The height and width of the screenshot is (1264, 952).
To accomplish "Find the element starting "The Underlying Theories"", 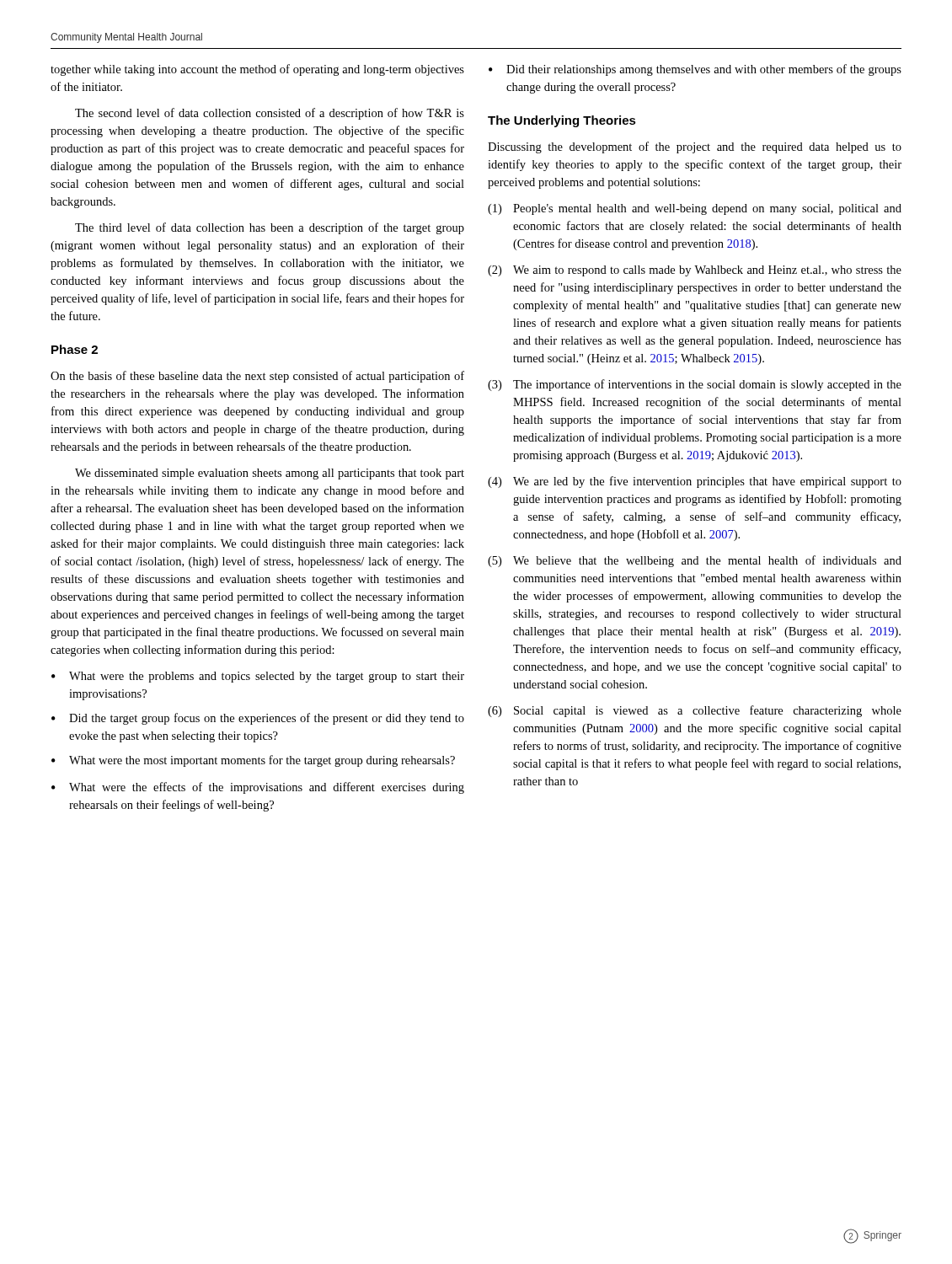I will 562,120.
